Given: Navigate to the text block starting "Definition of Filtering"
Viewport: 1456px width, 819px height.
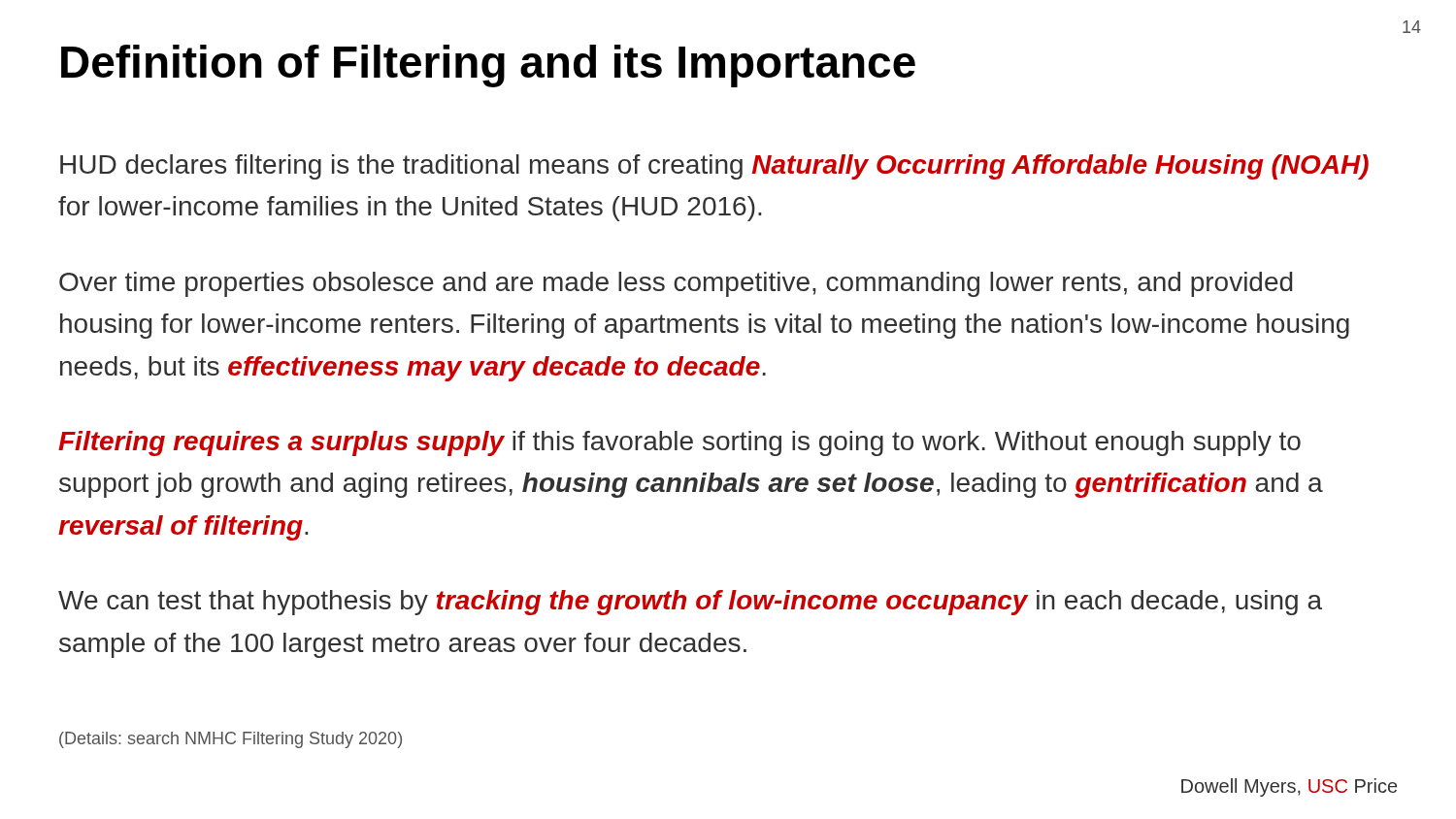Looking at the screenshot, I should [728, 63].
